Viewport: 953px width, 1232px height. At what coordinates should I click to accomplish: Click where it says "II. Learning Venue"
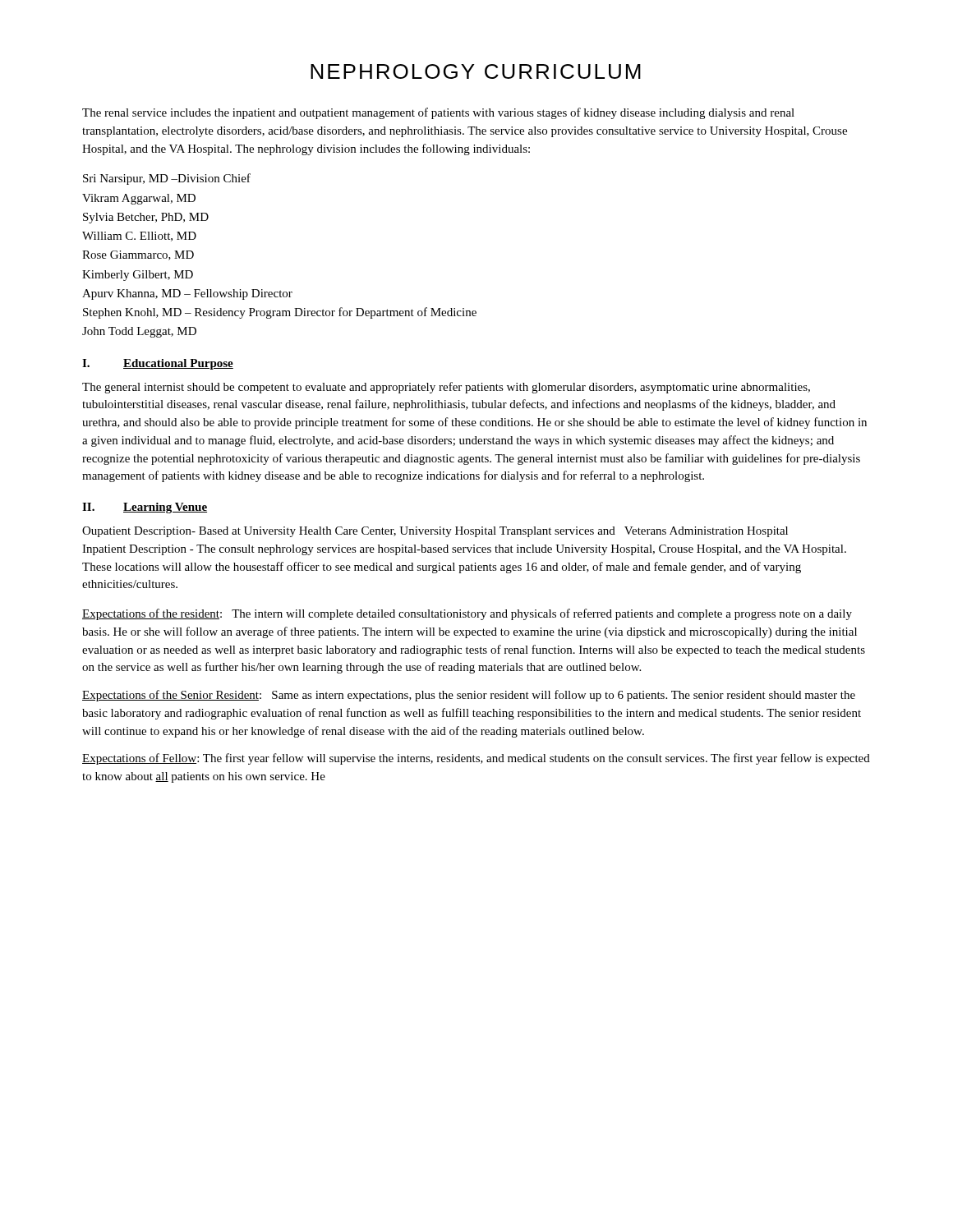click(145, 507)
